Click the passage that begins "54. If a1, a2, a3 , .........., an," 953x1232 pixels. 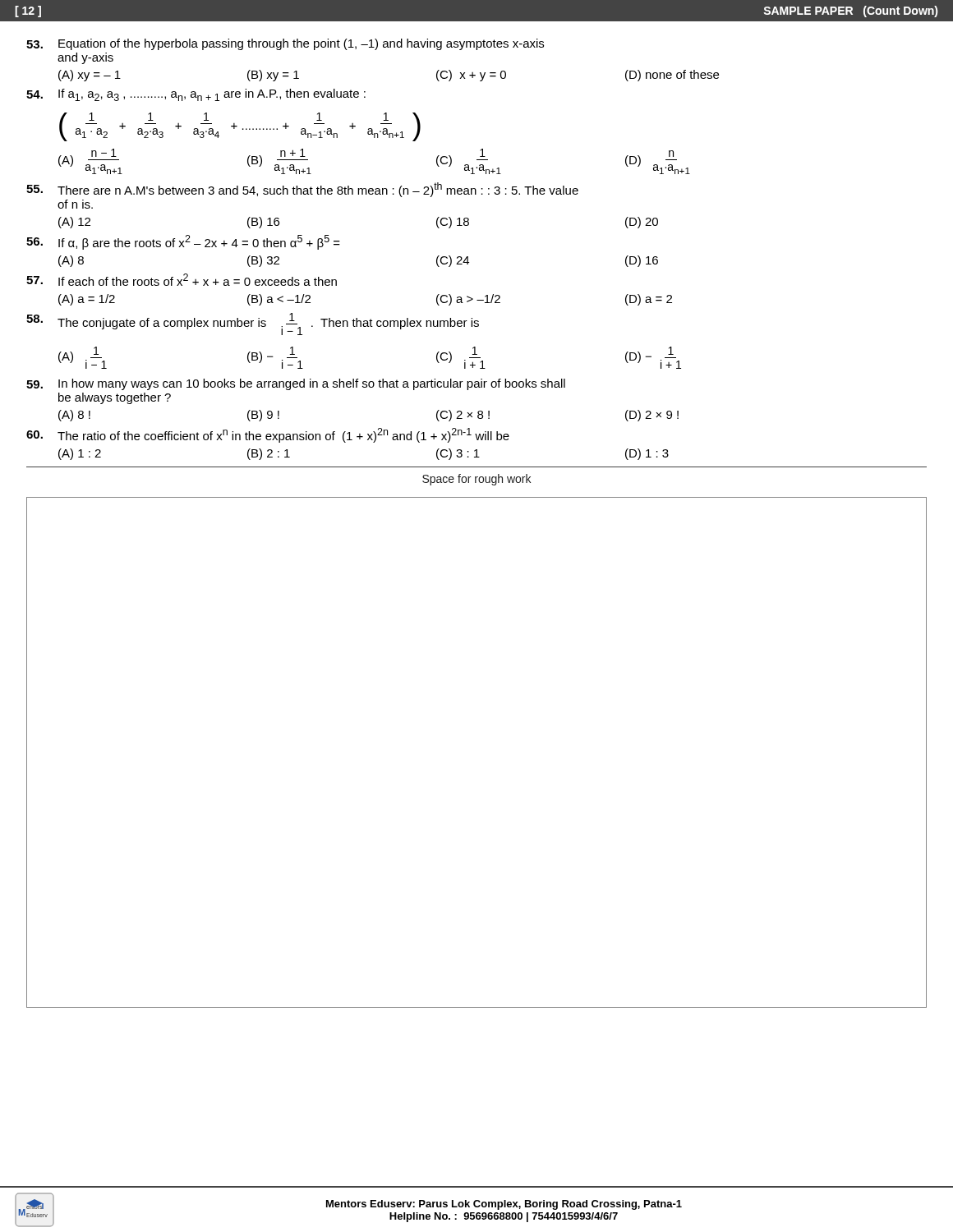[x=196, y=95]
